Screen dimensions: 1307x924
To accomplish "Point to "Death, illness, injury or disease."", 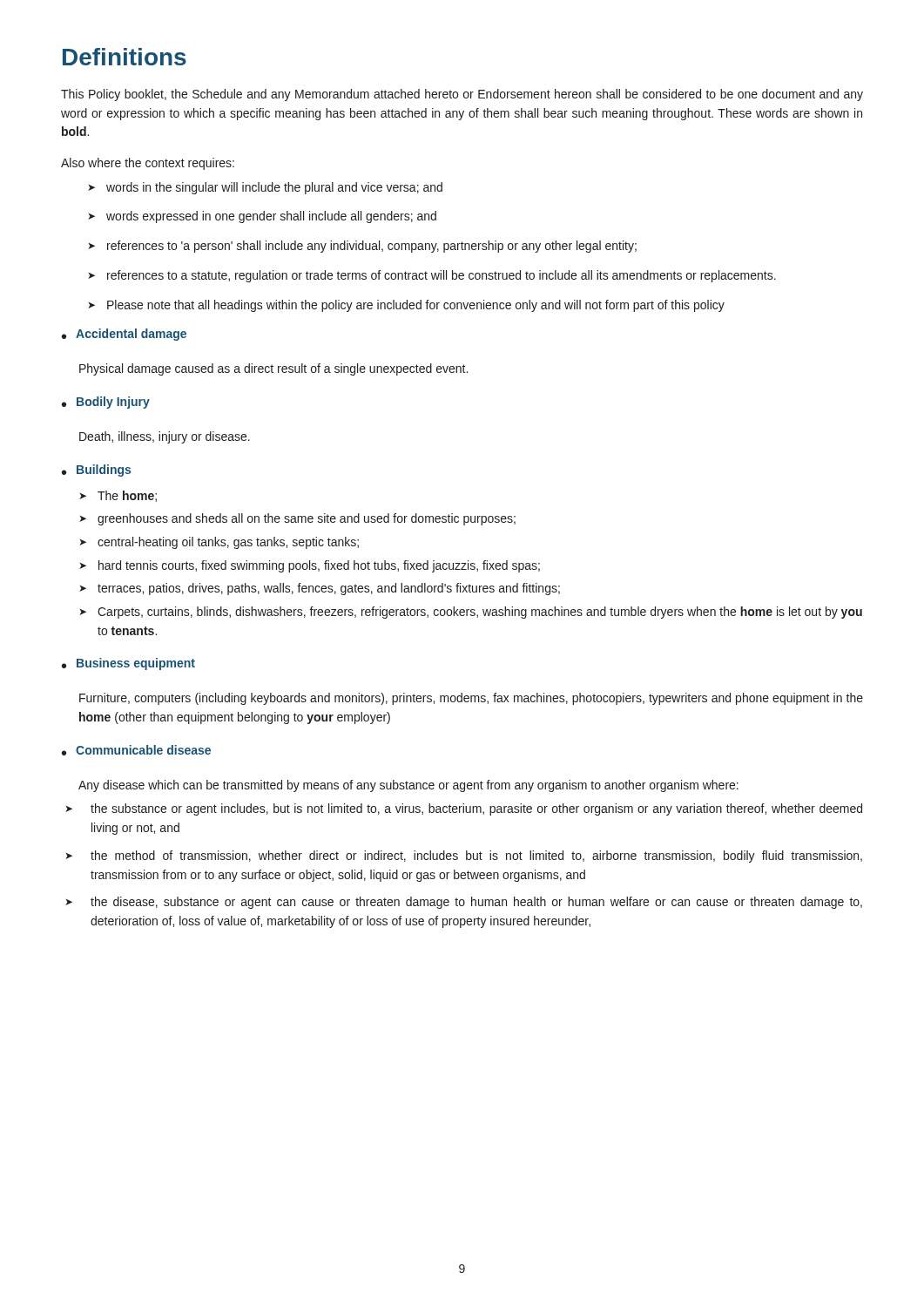I will tap(165, 437).
